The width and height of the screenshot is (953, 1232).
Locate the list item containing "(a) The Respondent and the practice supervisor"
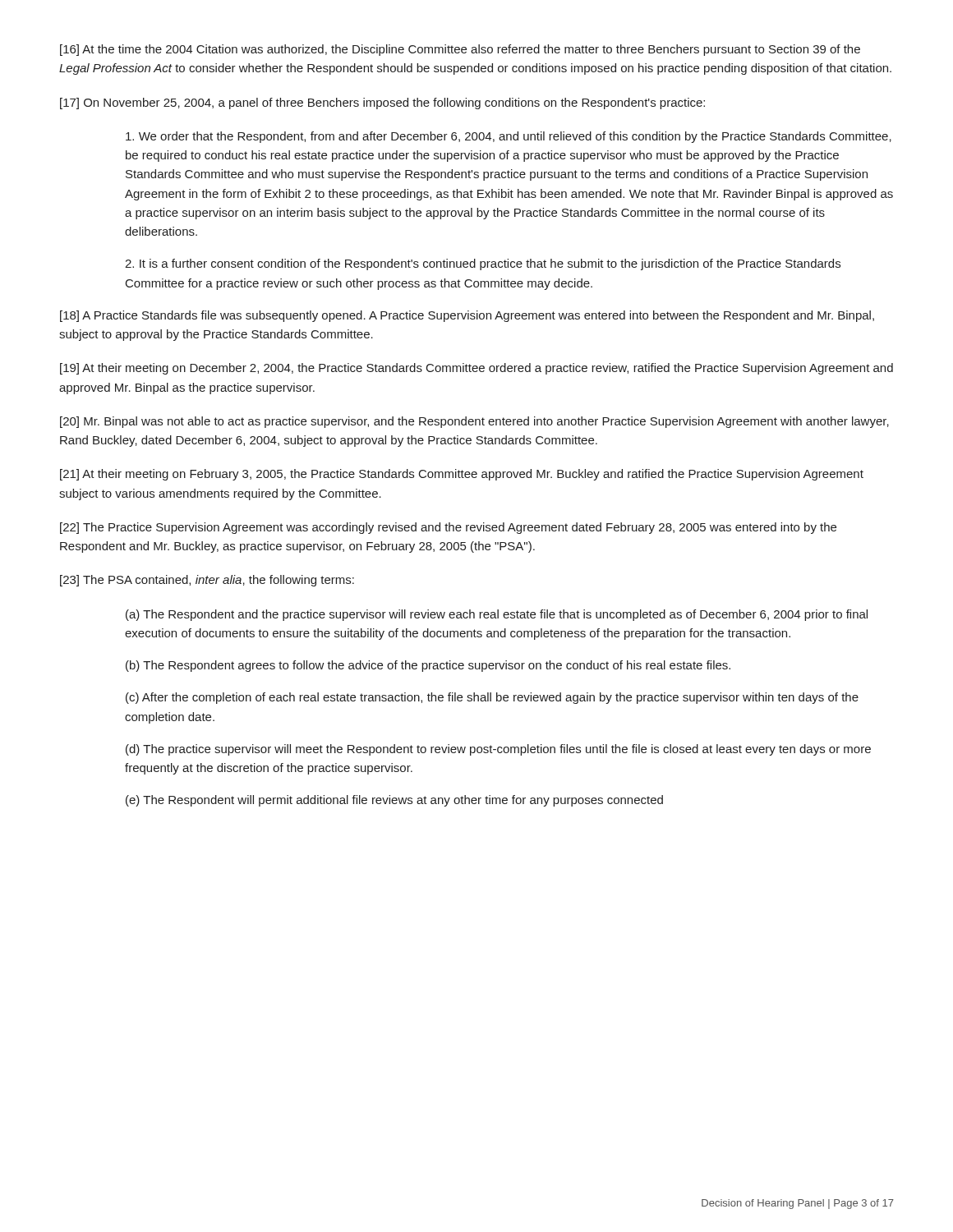[497, 623]
